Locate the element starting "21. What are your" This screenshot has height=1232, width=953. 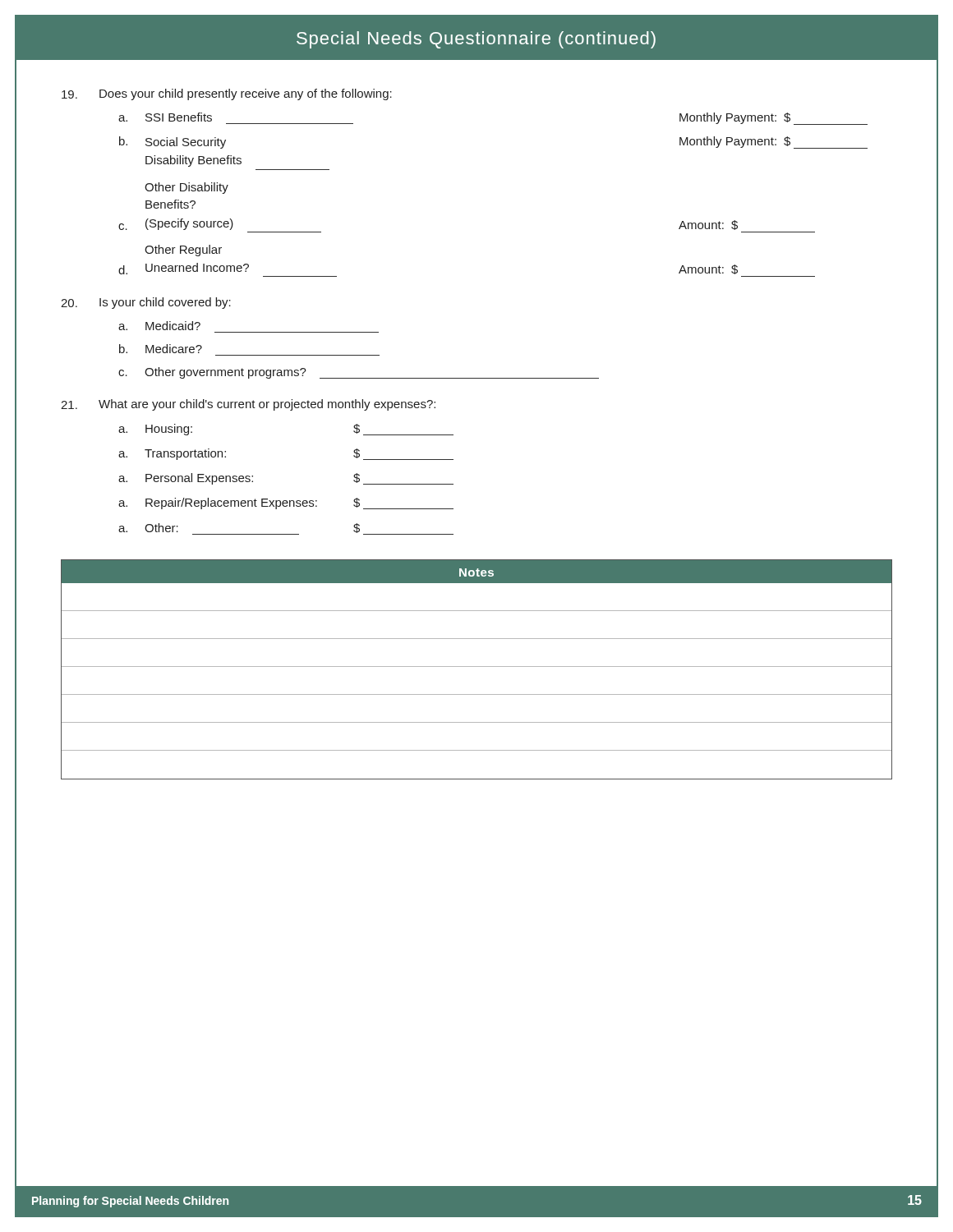(x=248, y=405)
